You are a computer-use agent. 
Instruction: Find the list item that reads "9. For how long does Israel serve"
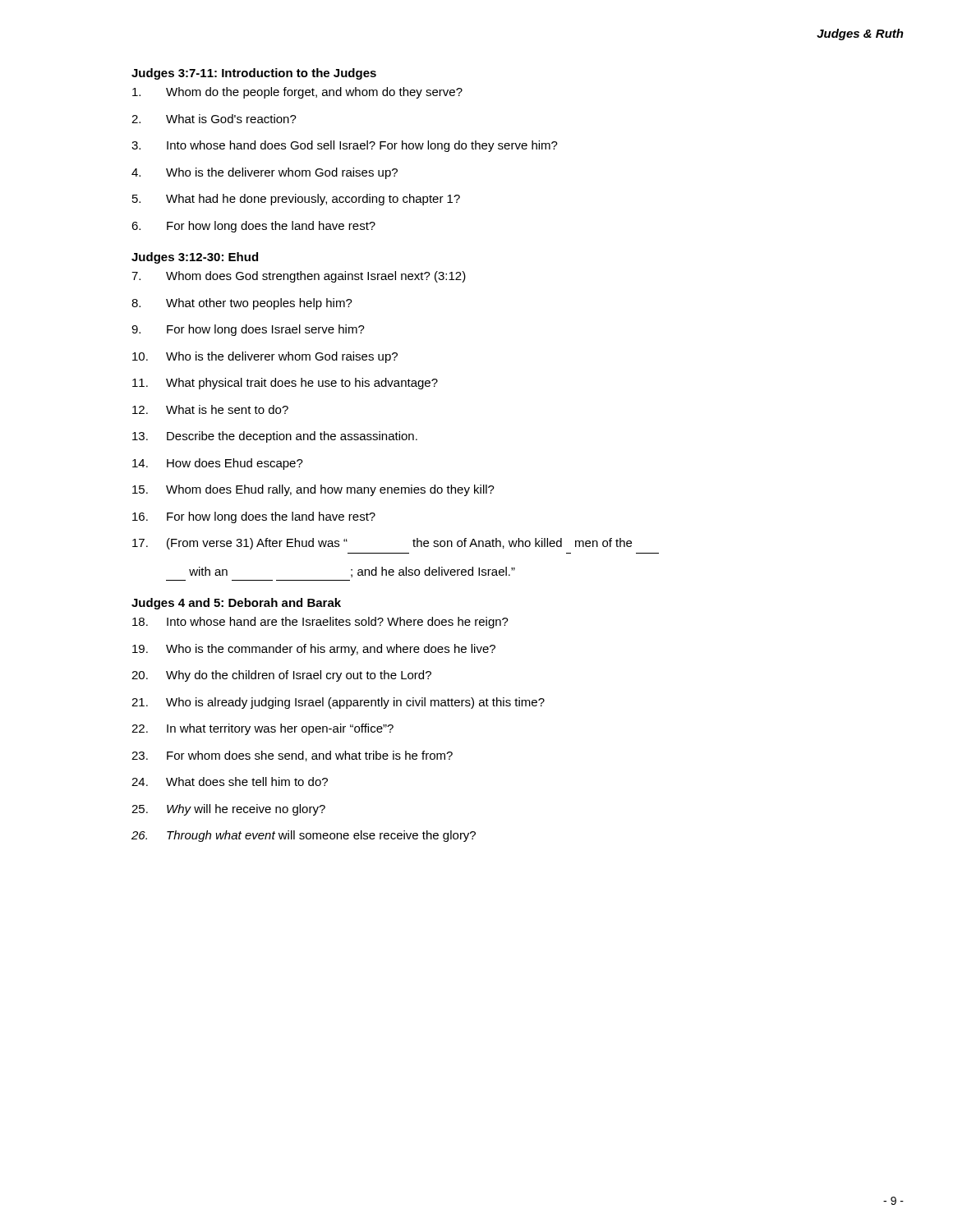pyautogui.click(x=248, y=330)
